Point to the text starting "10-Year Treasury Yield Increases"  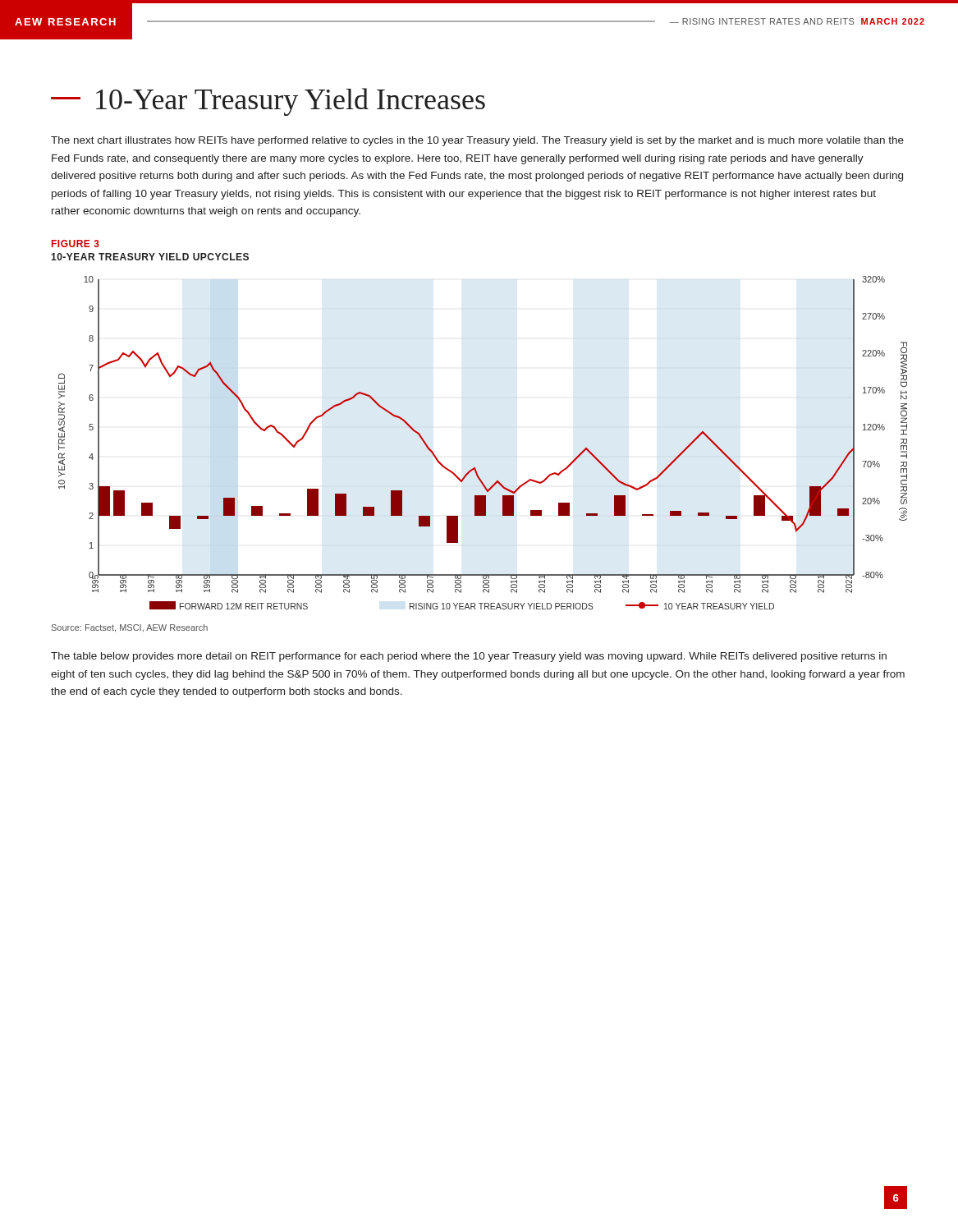click(x=268, y=99)
